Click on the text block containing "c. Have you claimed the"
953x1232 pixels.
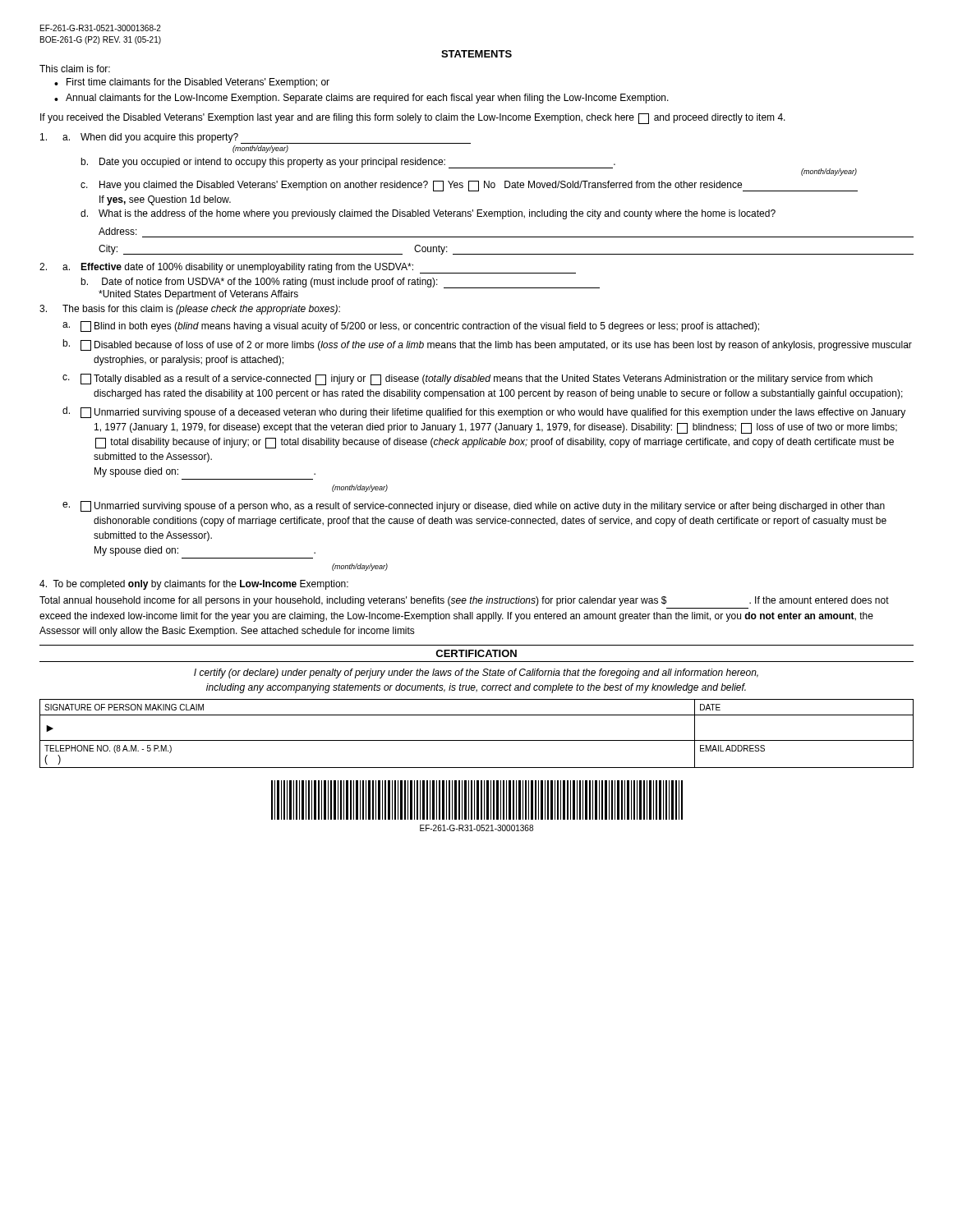pyautogui.click(x=469, y=186)
